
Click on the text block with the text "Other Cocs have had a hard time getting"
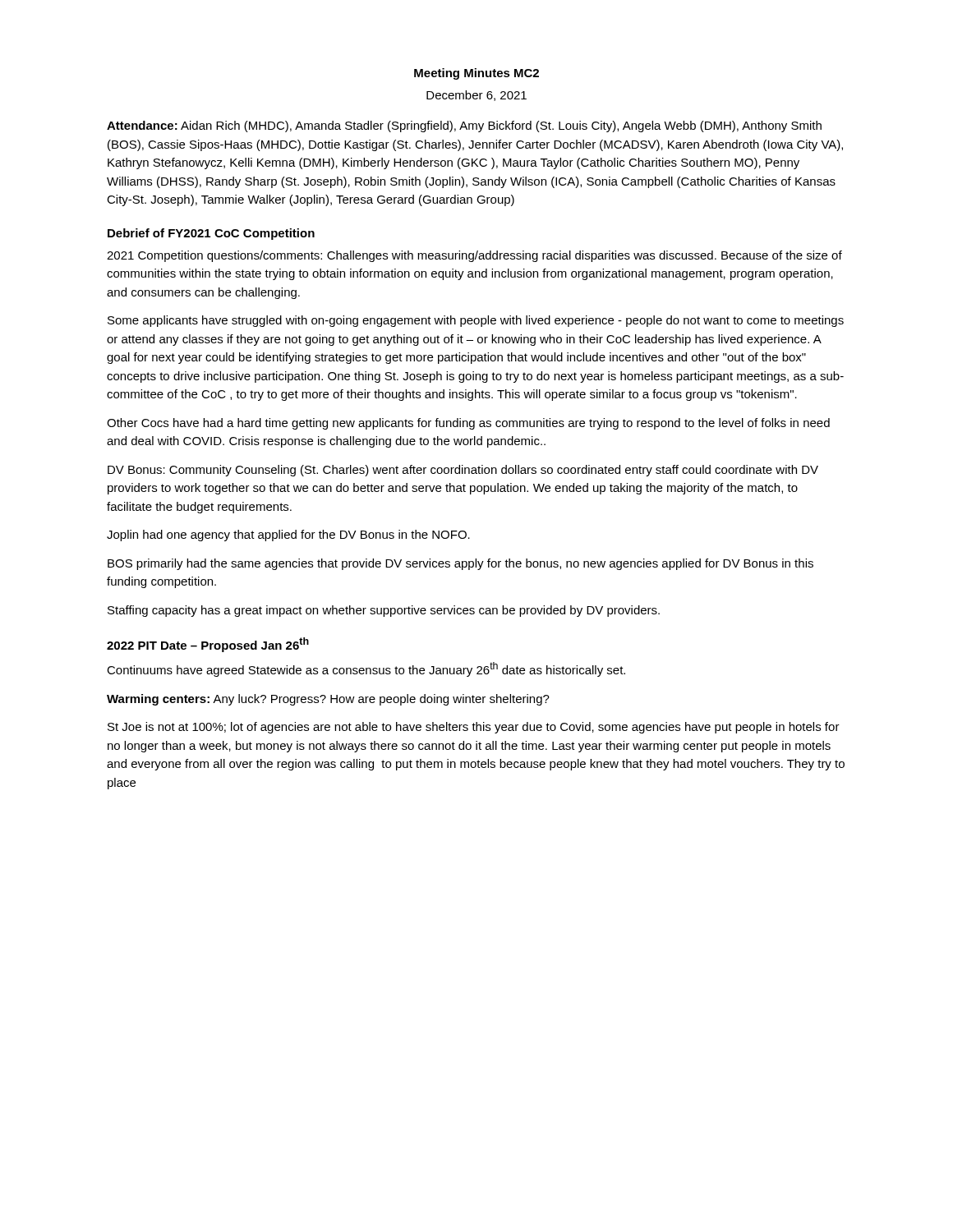pyautogui.click(x=468, y=431)
